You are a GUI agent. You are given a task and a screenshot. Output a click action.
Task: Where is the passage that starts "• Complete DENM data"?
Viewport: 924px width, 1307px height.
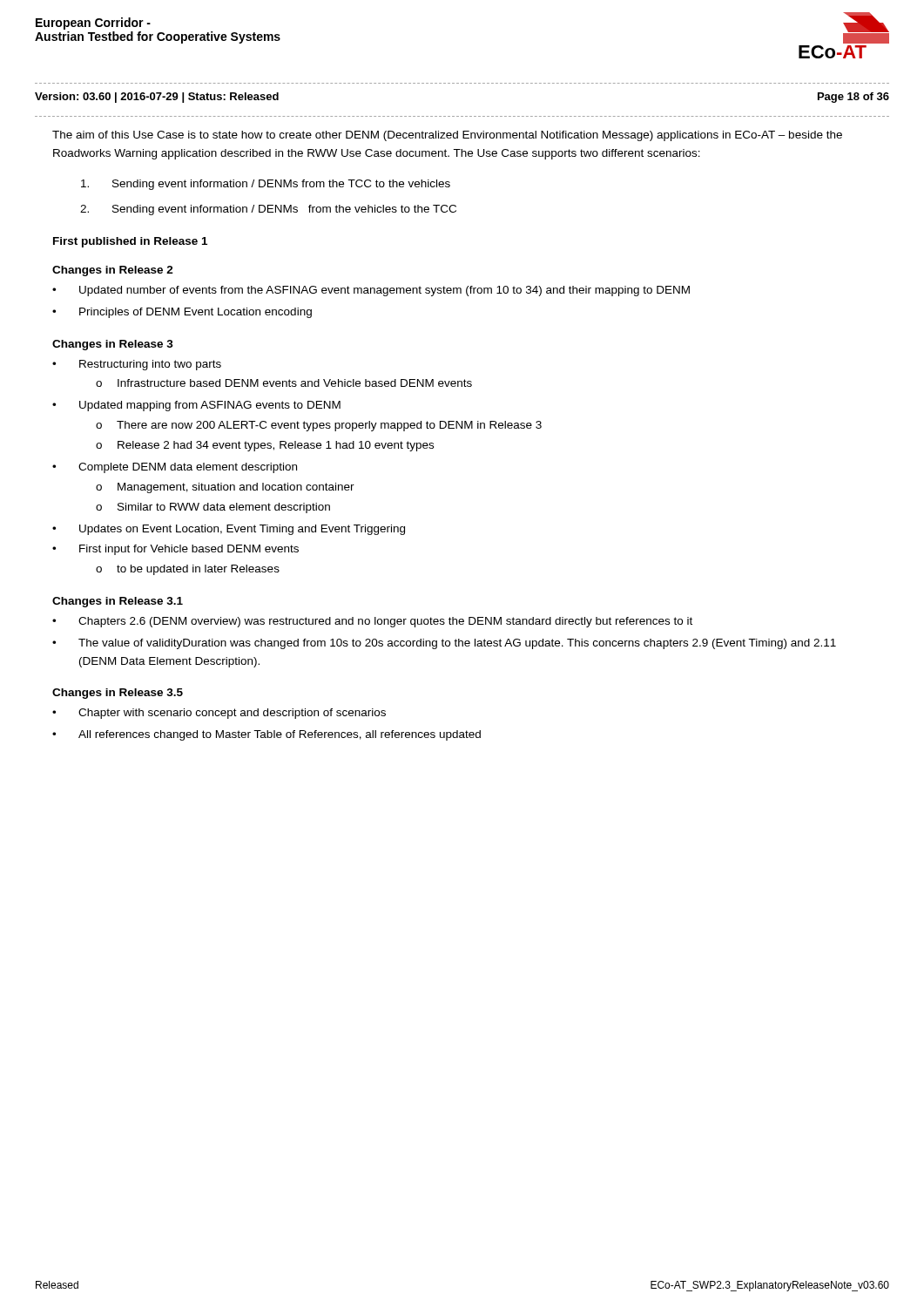(x=175, y=468)
